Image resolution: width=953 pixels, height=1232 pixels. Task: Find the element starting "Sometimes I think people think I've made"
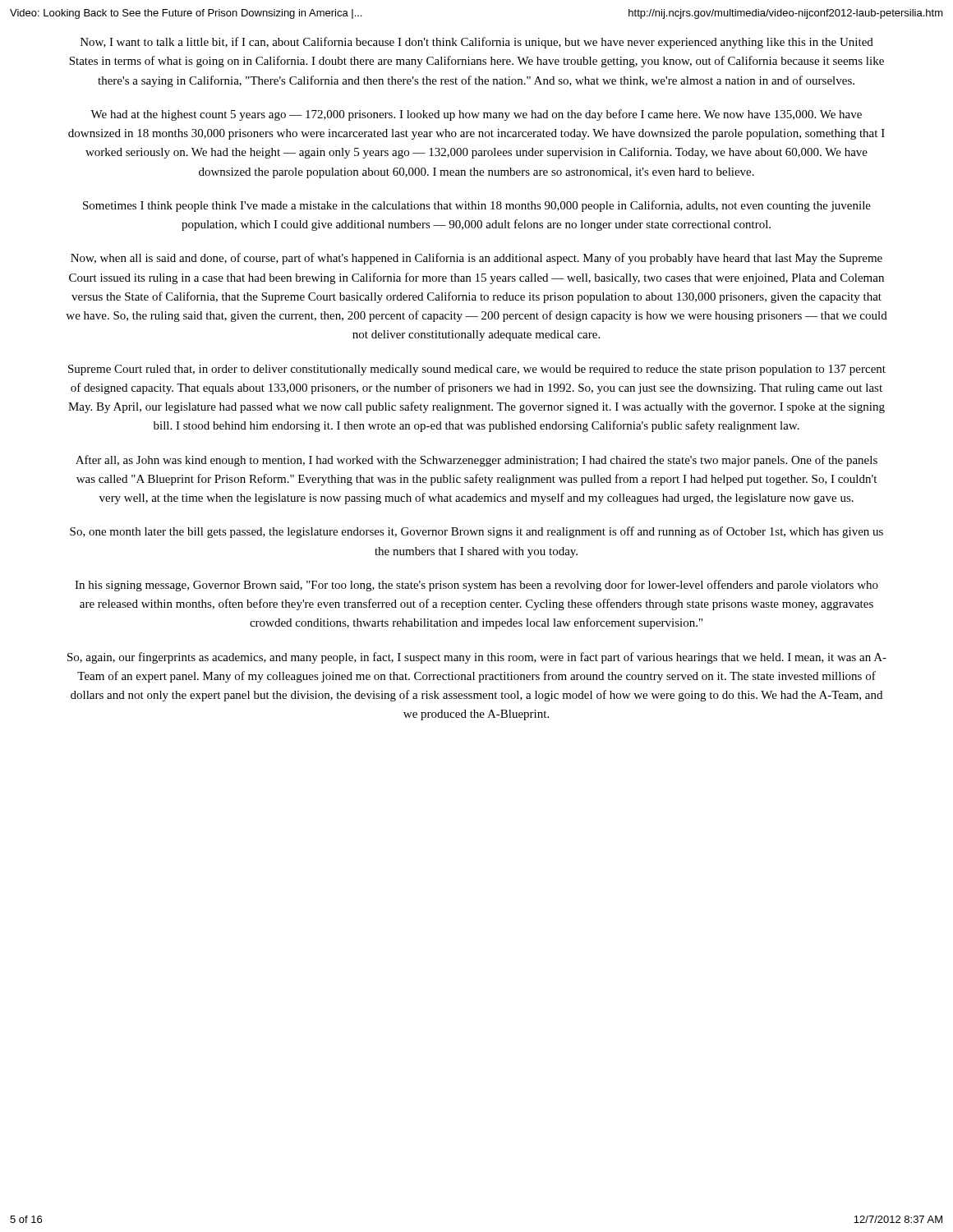pyautogui.click(x=476, y=215)
